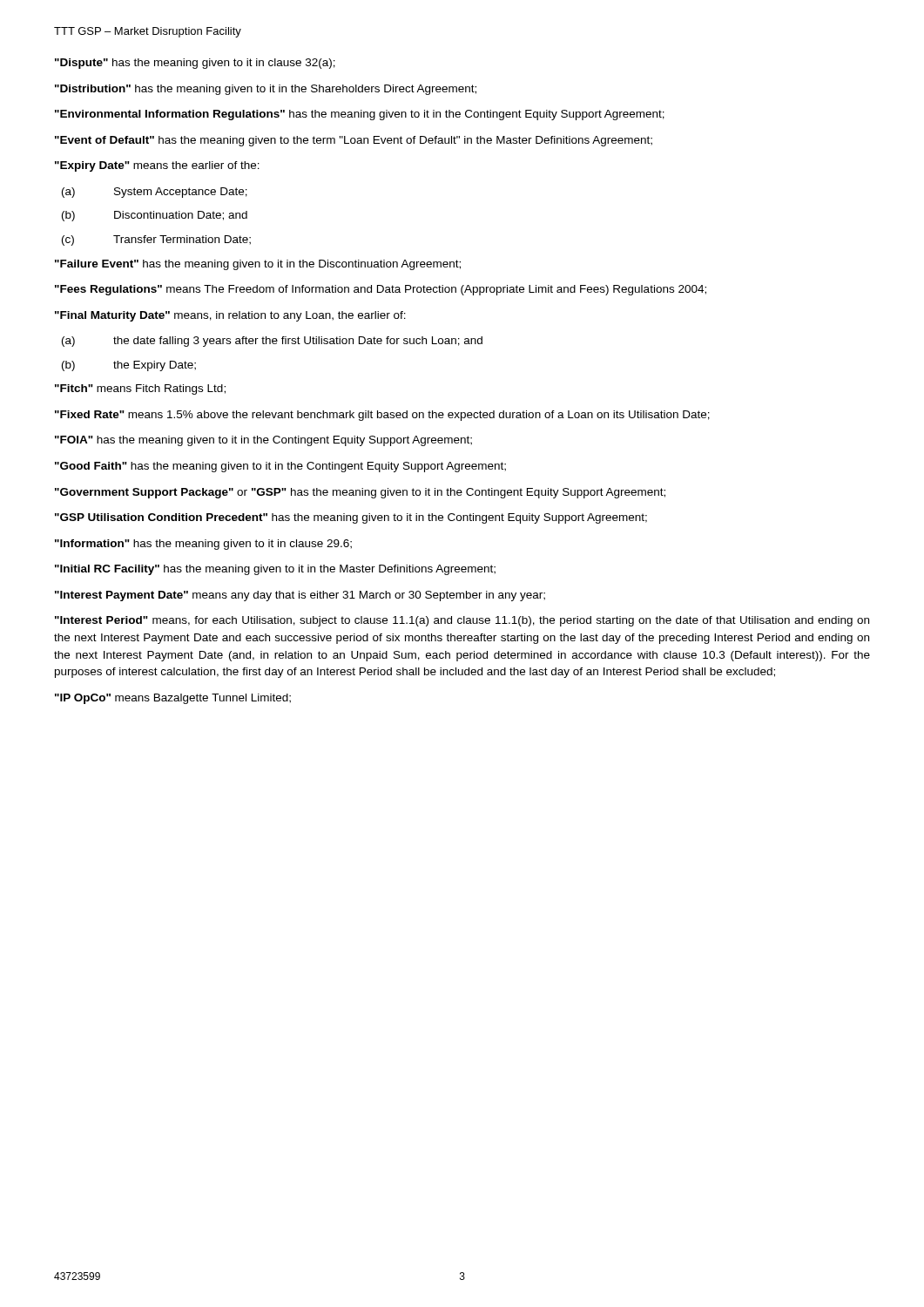924x1307 pixels.
Task: Navigate to the text block starting "(b) Discontinuation Date; and"
Action: 155,216
